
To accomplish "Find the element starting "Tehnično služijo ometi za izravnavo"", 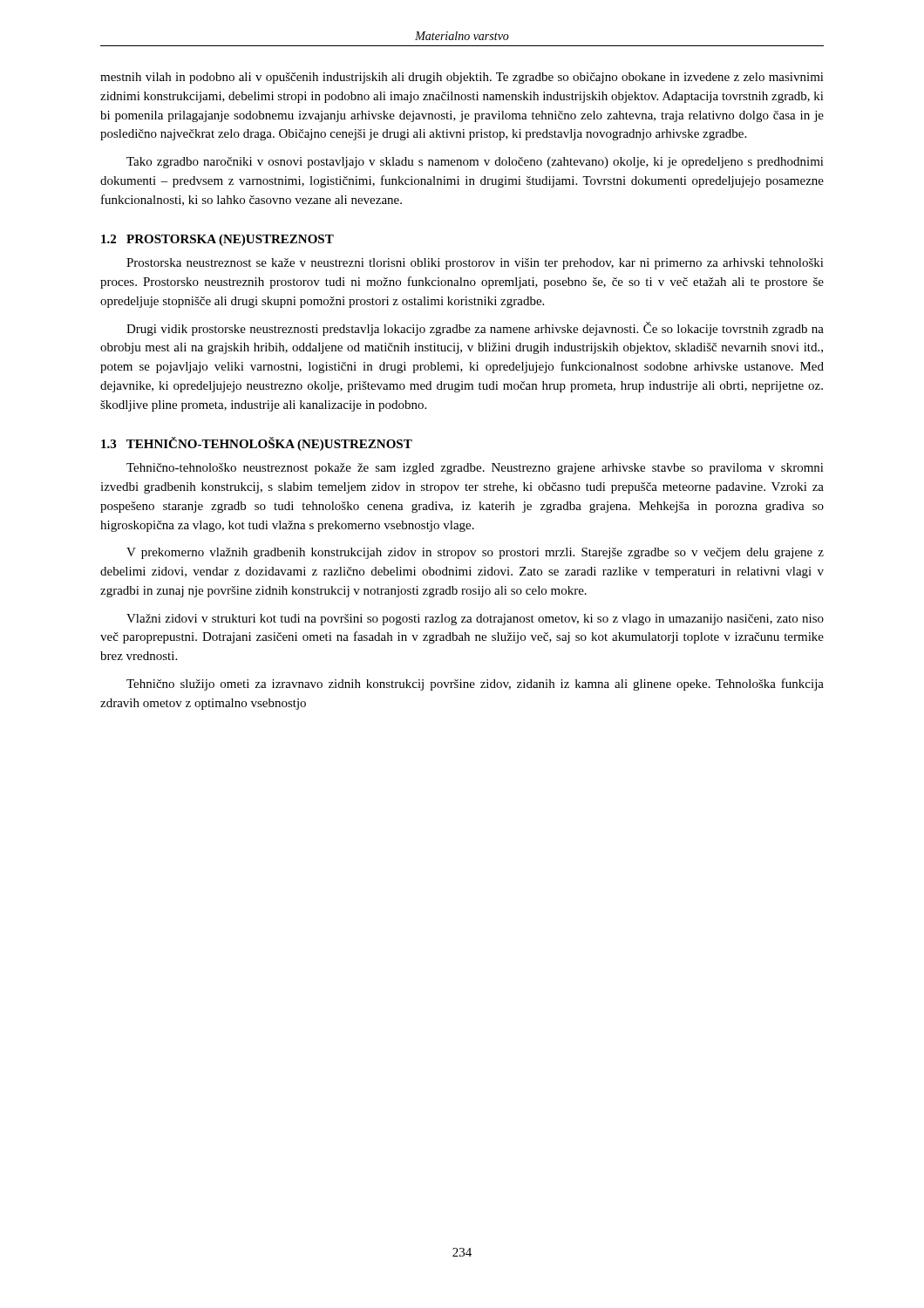I will tap(462, 694).
